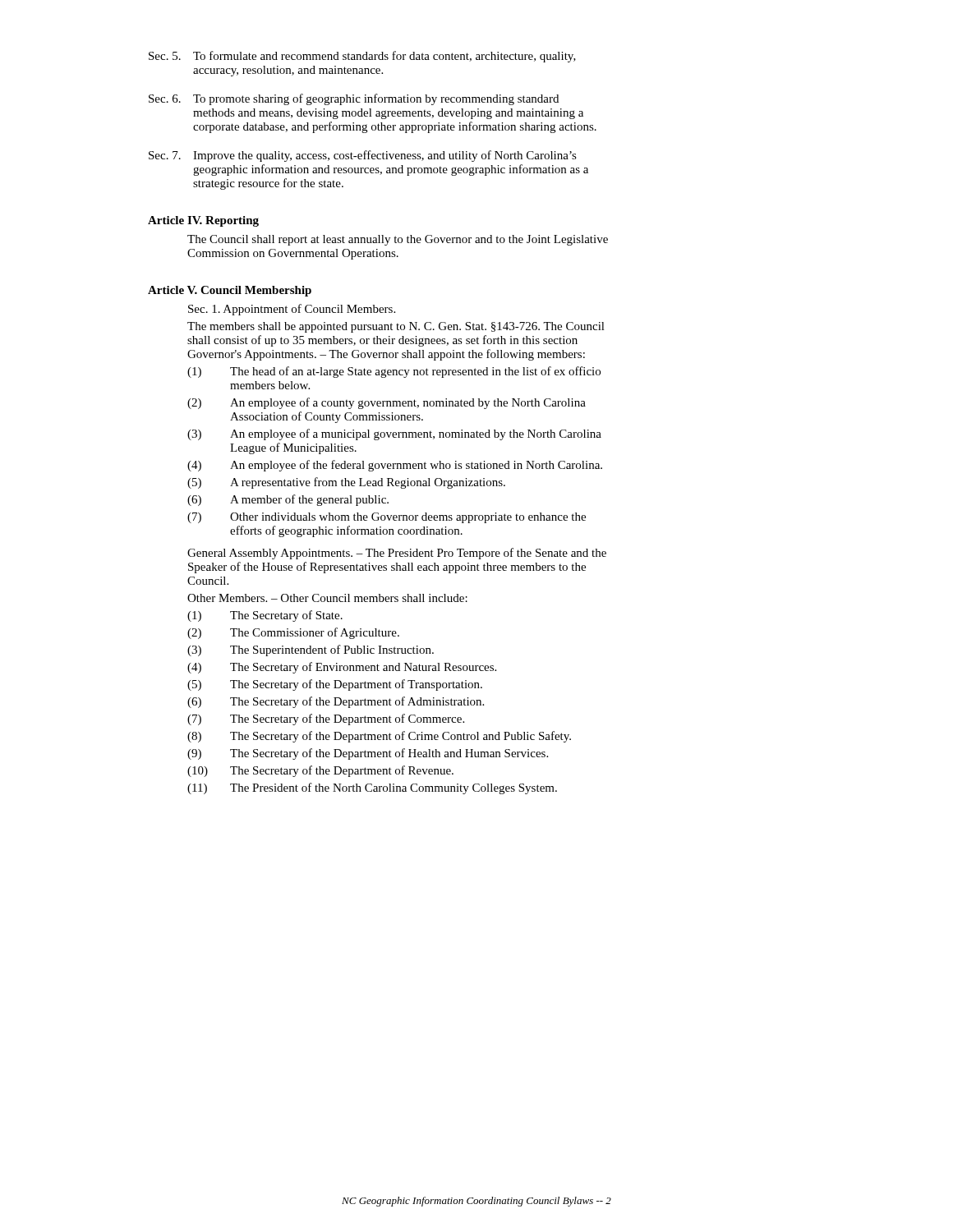Viewport: 953px width, 1232px height.
Task: Find the text starting "(10) The Secretary"
Action: tap(320, 771)
